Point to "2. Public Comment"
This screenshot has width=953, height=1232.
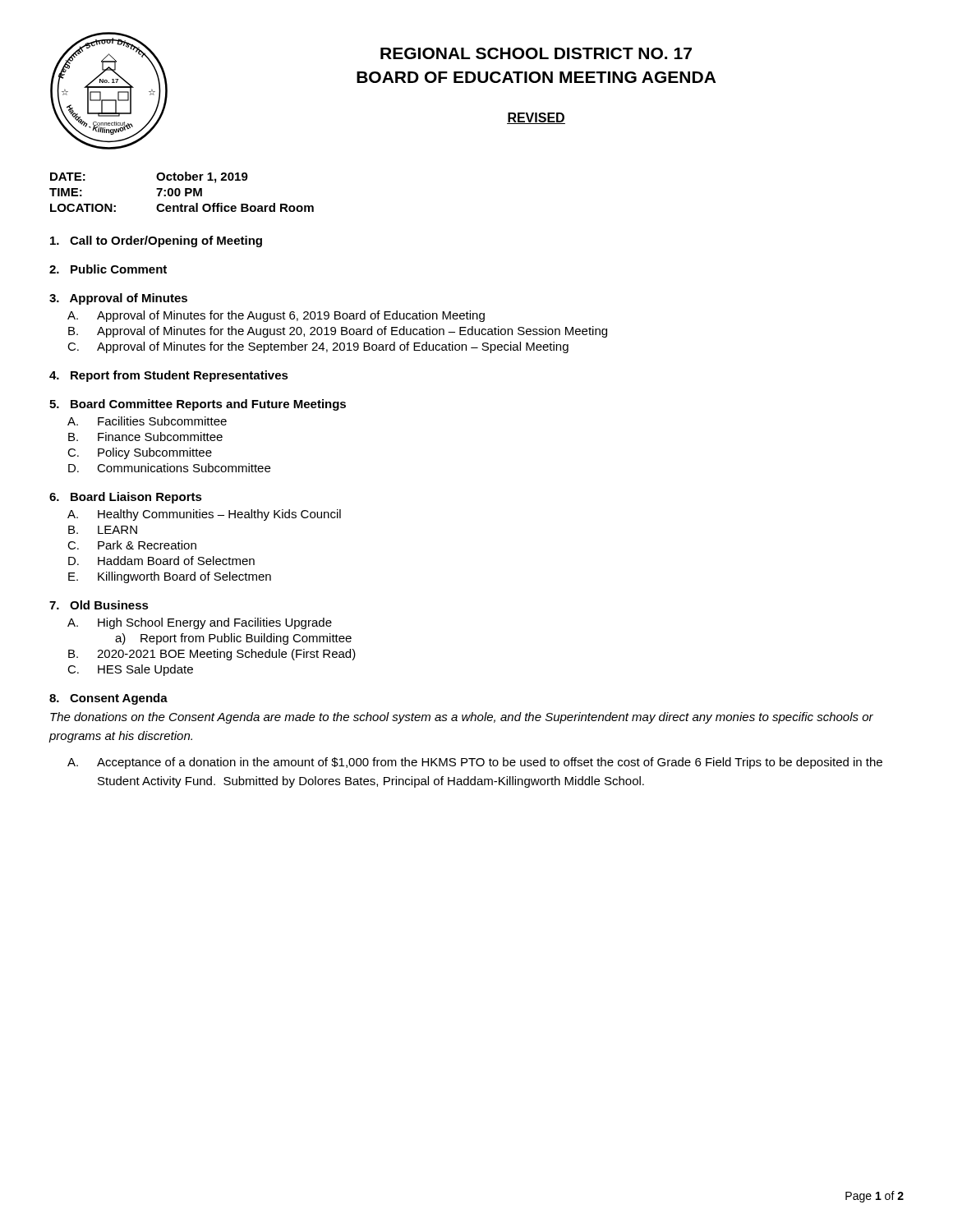coord(108,269)
